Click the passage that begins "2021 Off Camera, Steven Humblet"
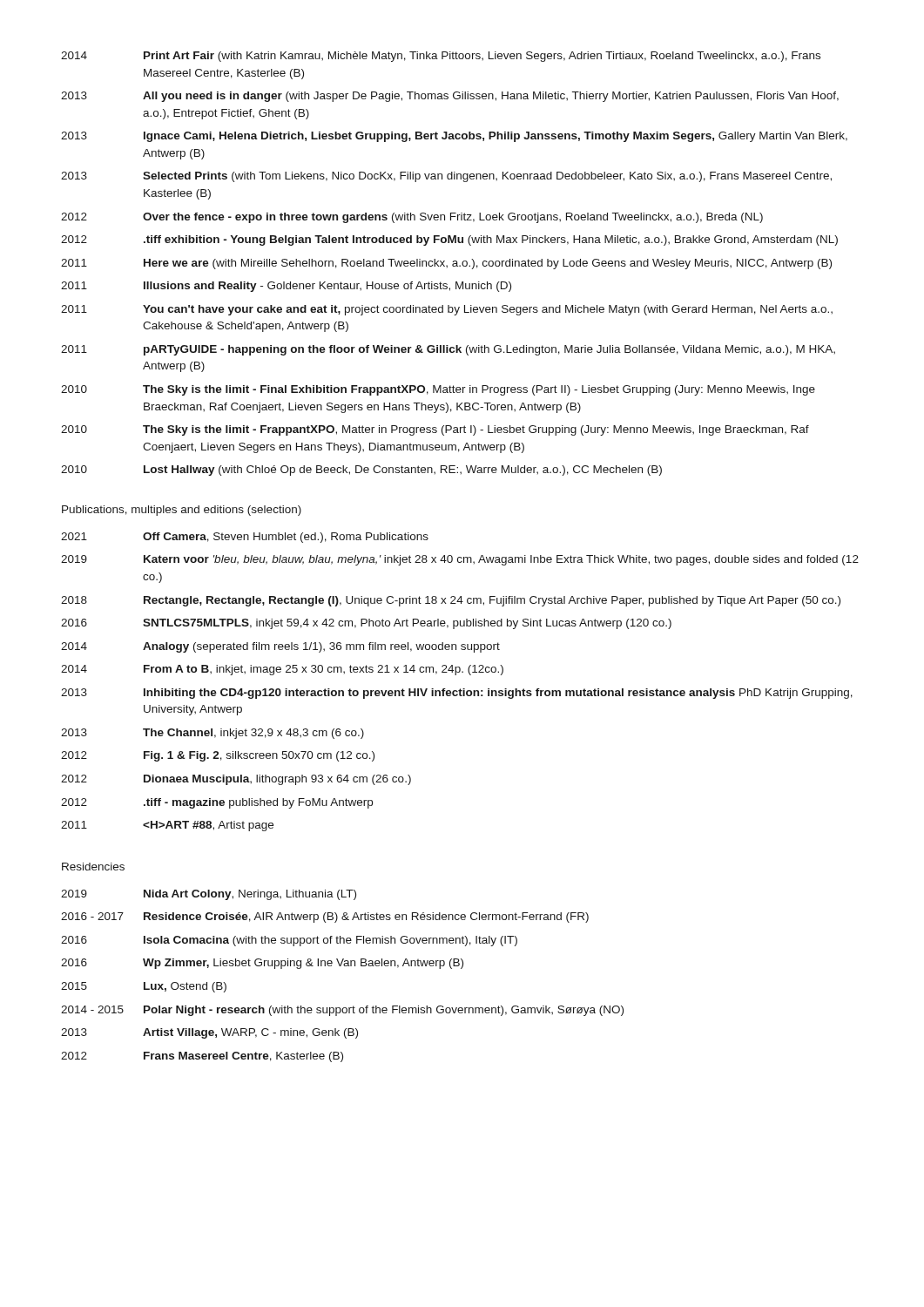 click(245, 538)
